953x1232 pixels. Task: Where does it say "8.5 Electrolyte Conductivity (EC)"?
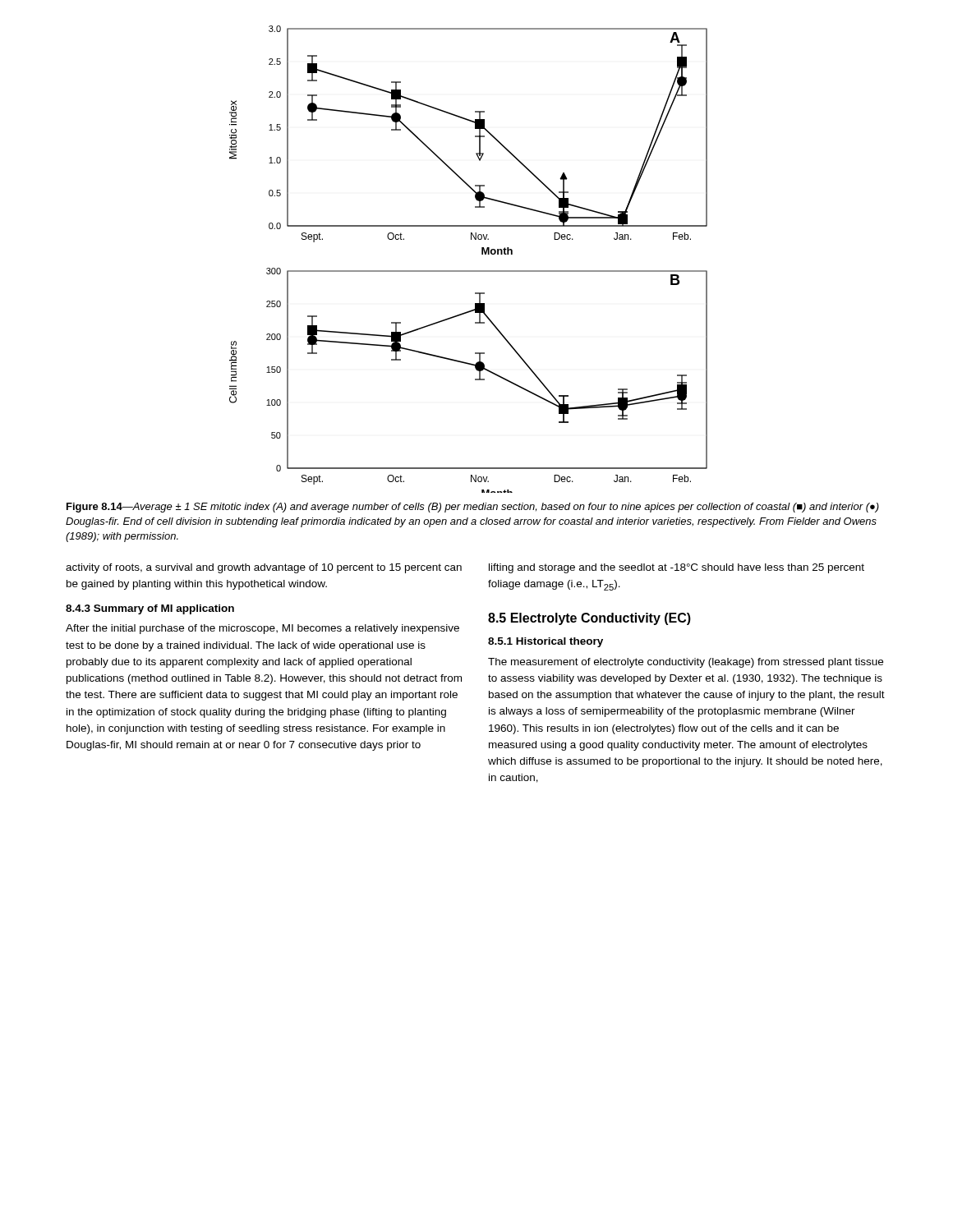pos(590,618)
